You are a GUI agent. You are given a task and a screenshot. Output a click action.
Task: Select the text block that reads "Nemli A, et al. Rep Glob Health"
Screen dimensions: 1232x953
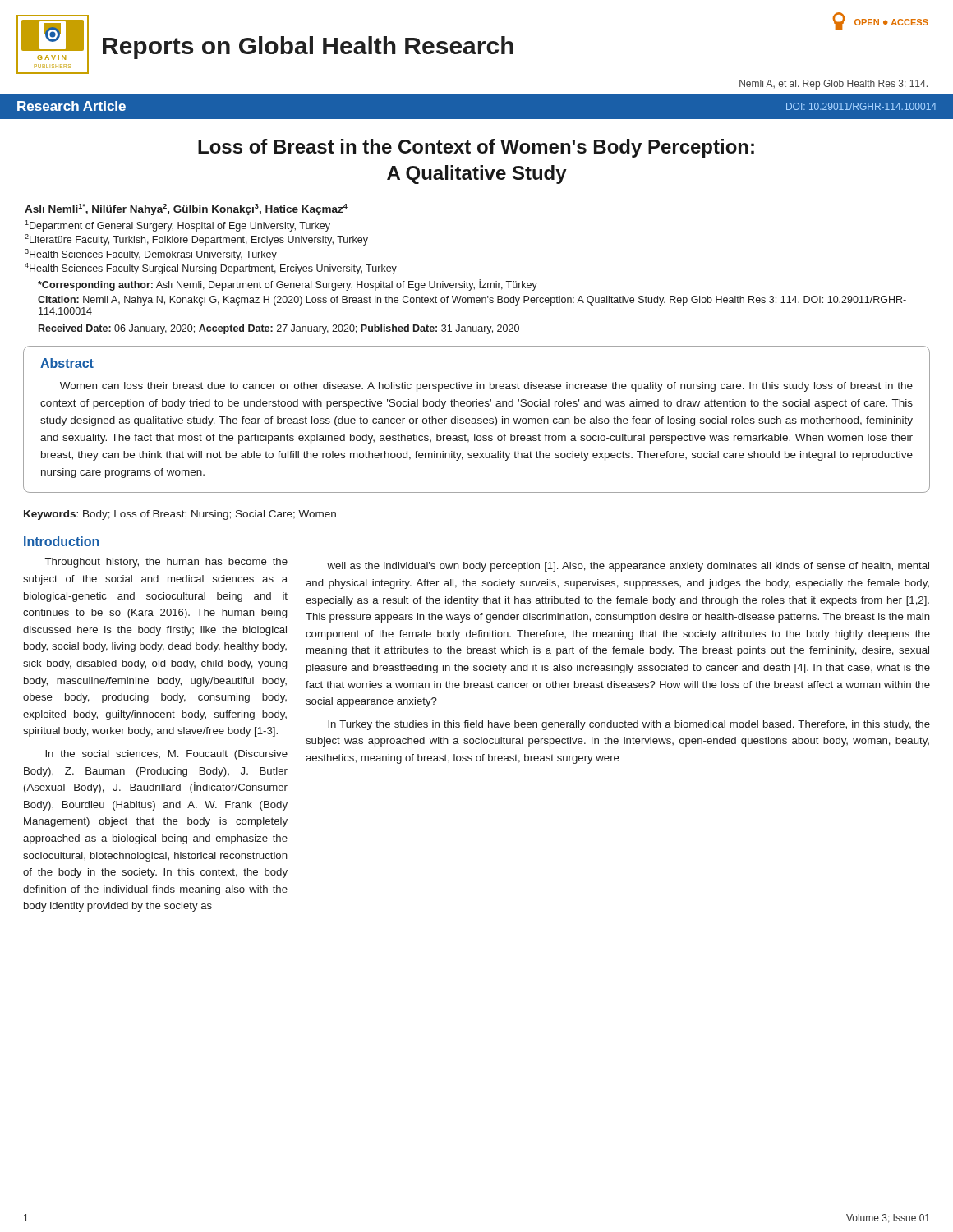click(x=834, y=84)
